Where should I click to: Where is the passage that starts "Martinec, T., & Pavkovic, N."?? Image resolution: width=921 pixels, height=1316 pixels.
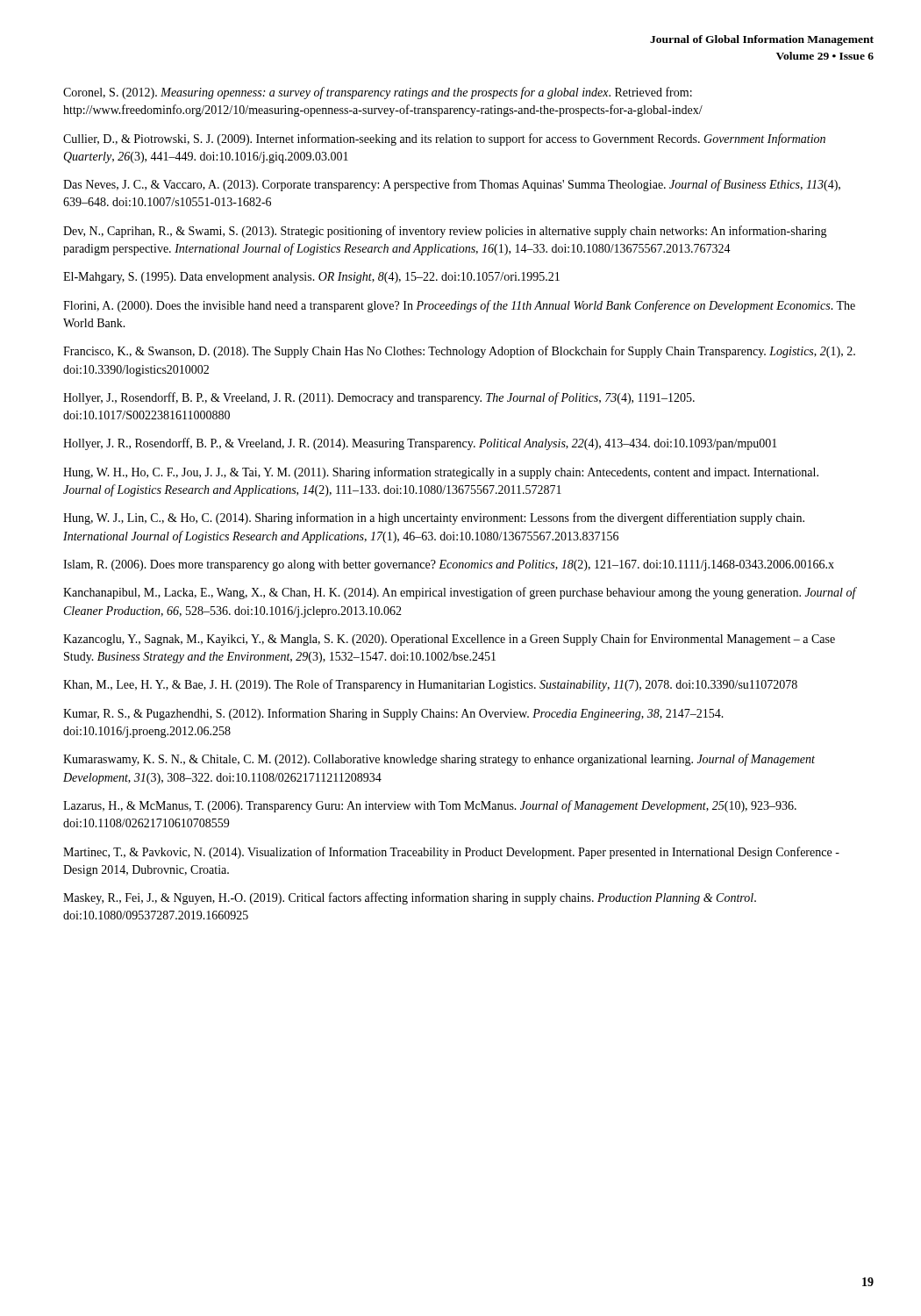coord(451,861)
